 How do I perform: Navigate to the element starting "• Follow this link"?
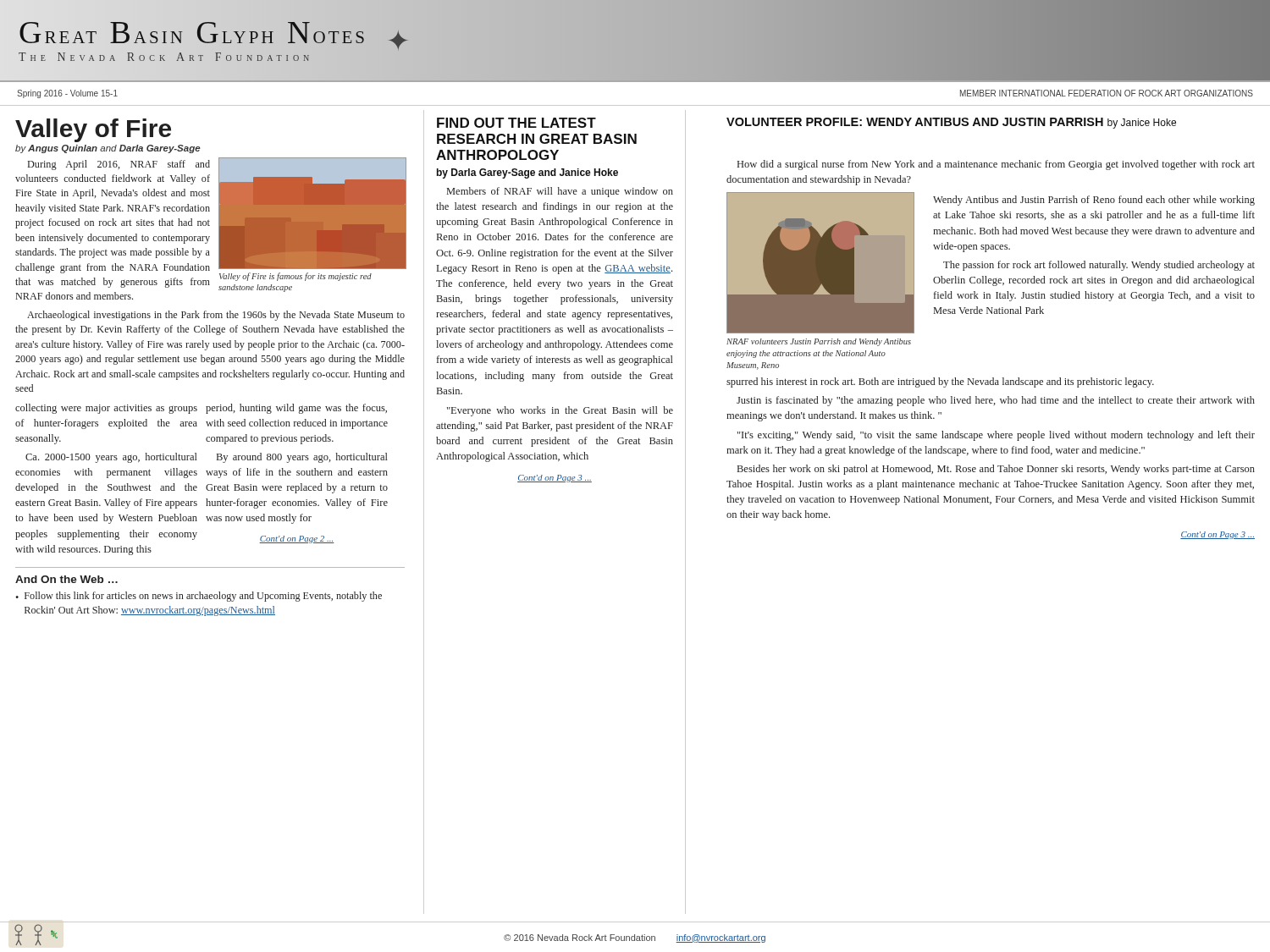[210, 603]
